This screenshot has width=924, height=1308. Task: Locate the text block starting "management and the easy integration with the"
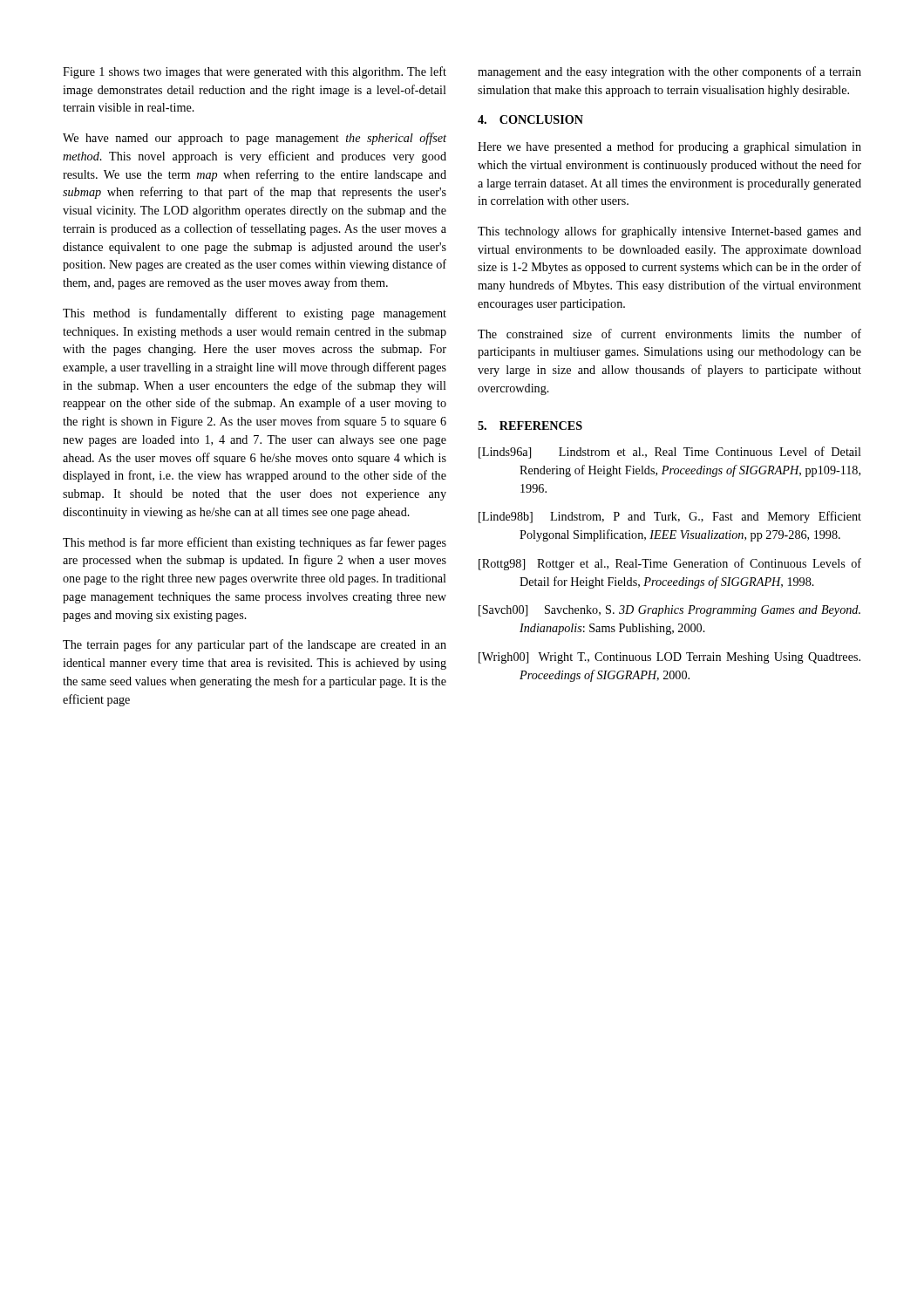tap(669, 81)
